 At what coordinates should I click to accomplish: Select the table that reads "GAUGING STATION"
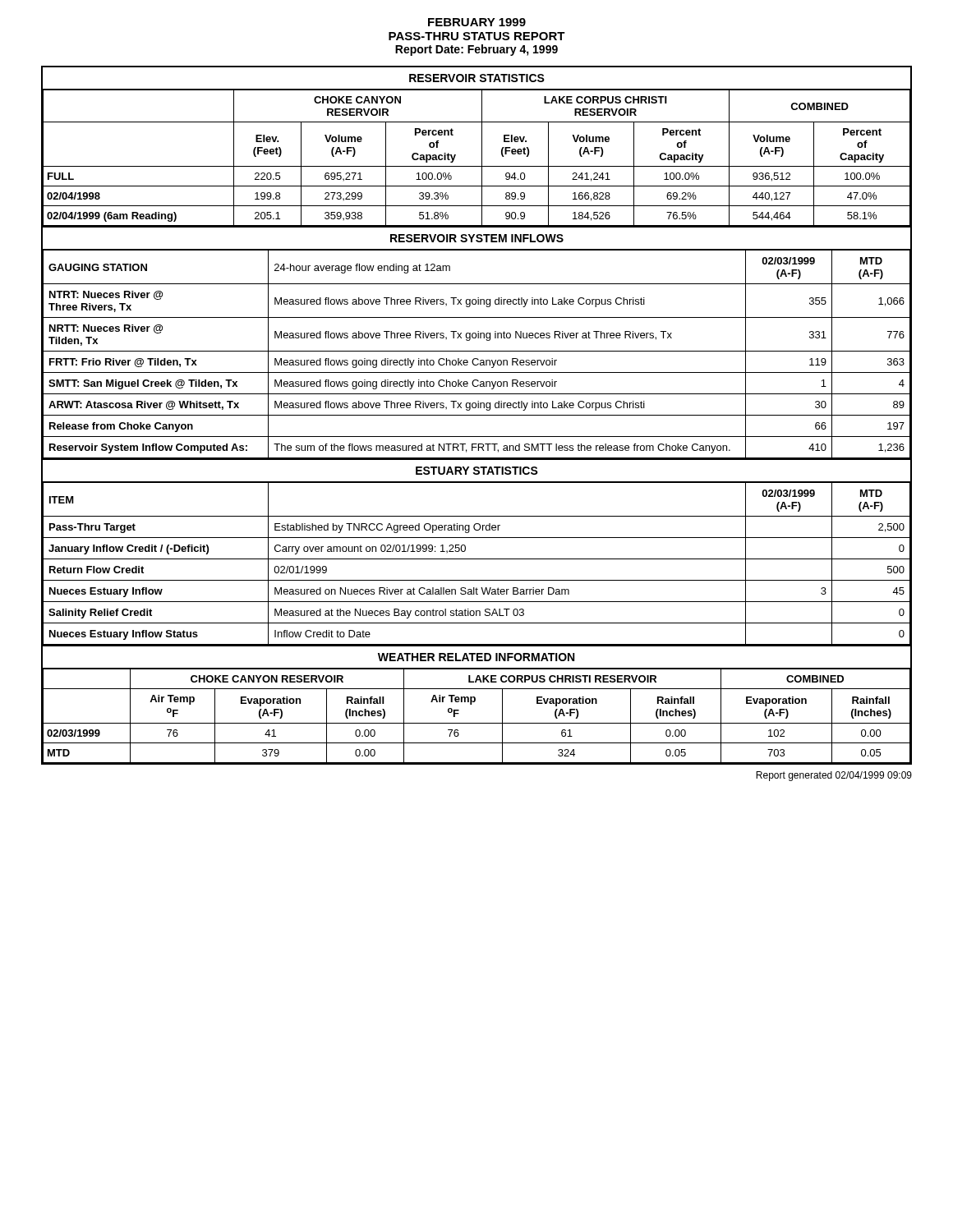tap(476, 344)
